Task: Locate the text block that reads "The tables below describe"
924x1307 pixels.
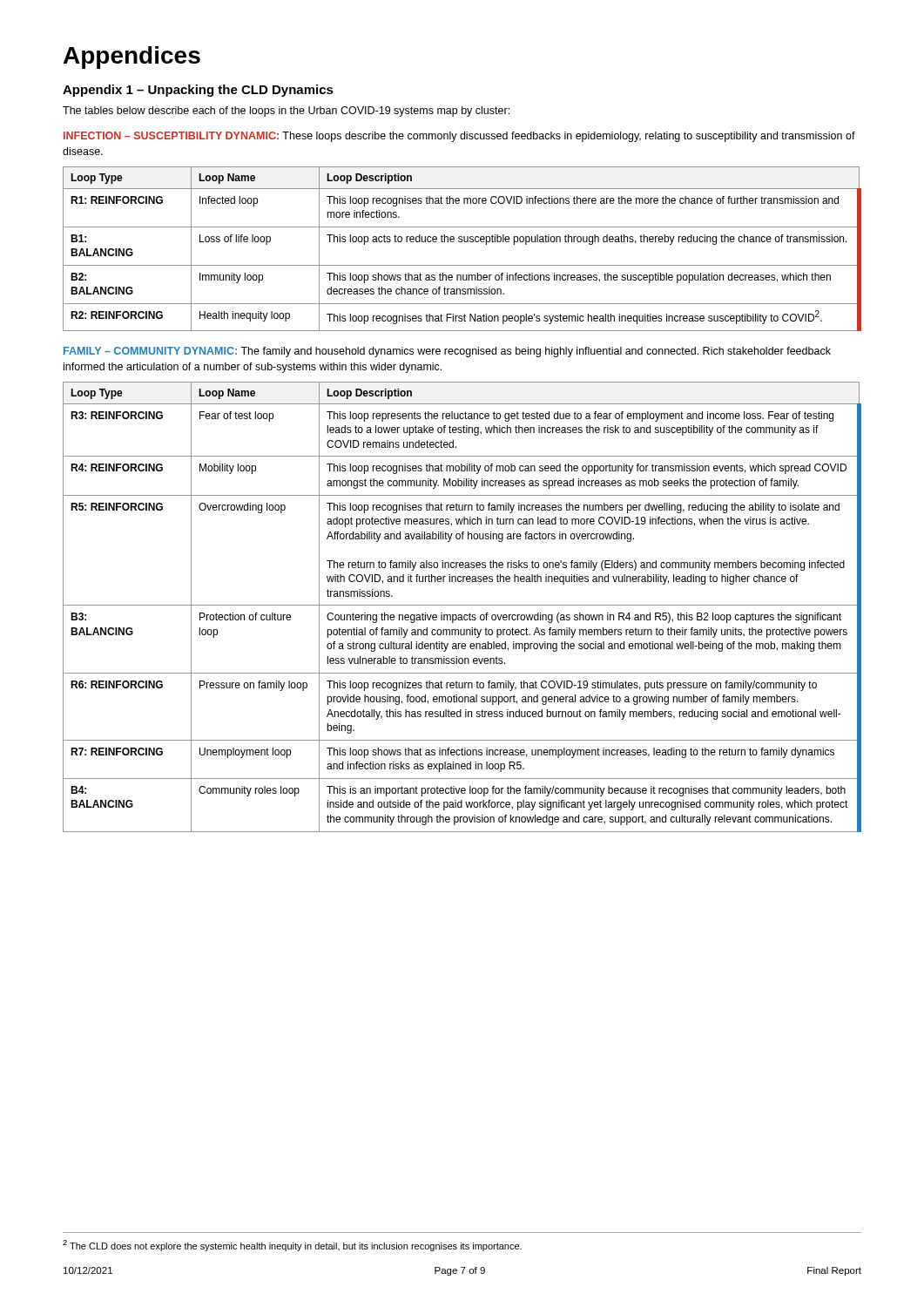Action: tap(462, 111)
